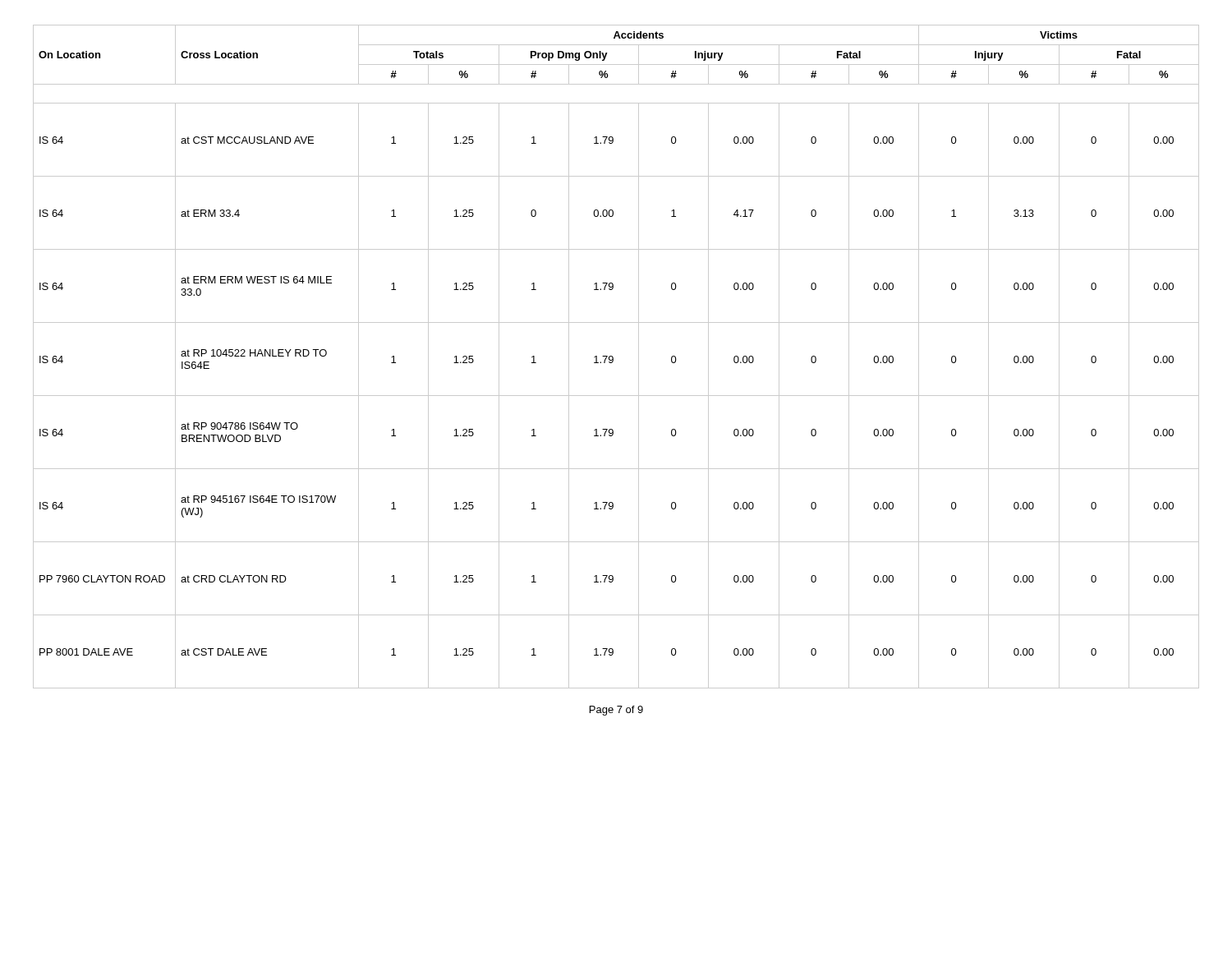
Task: Select the table that reads "IS 64"
Action: click(x=616, y=357)
